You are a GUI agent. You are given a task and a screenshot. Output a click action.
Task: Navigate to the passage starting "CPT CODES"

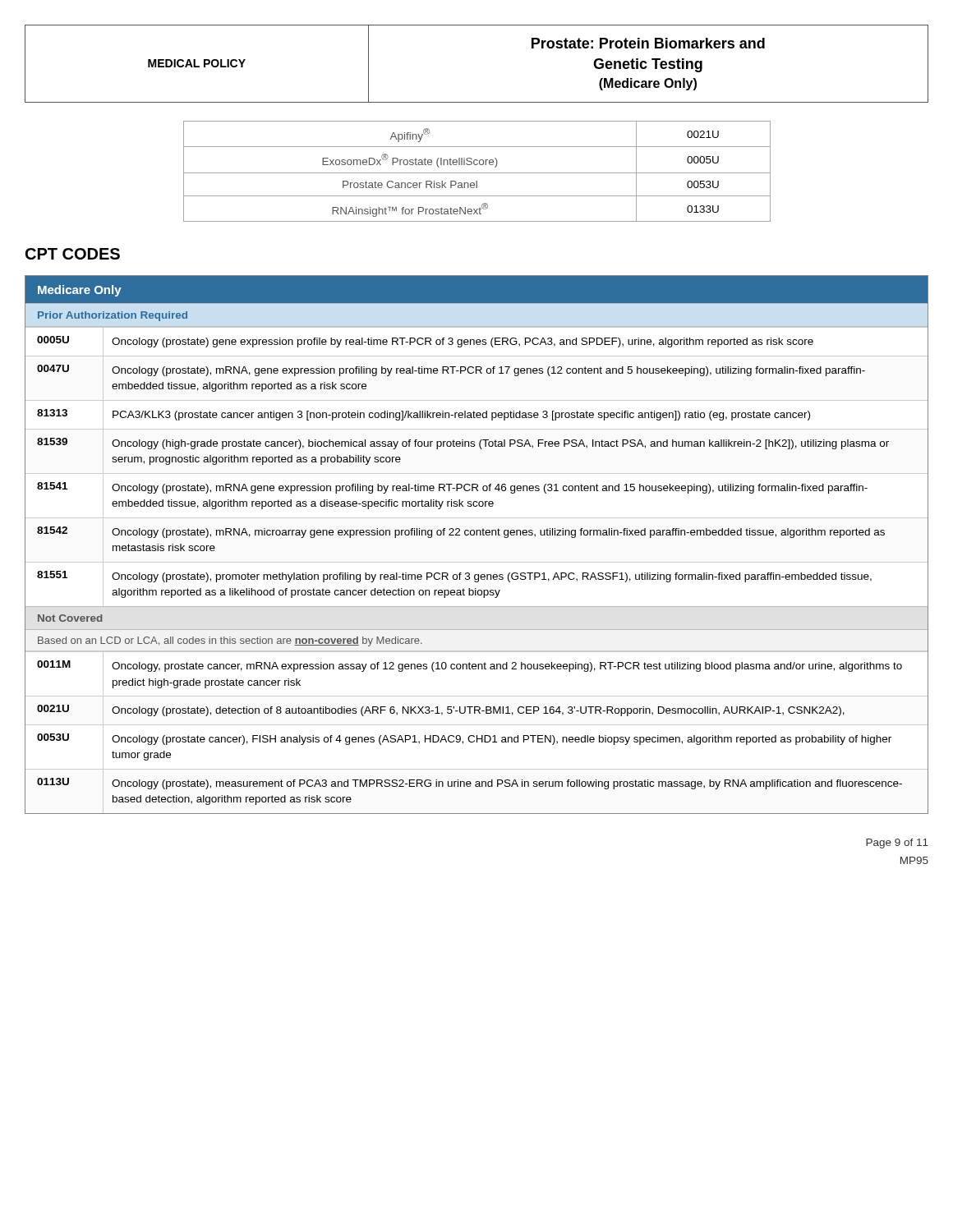(x=73, y=254)
